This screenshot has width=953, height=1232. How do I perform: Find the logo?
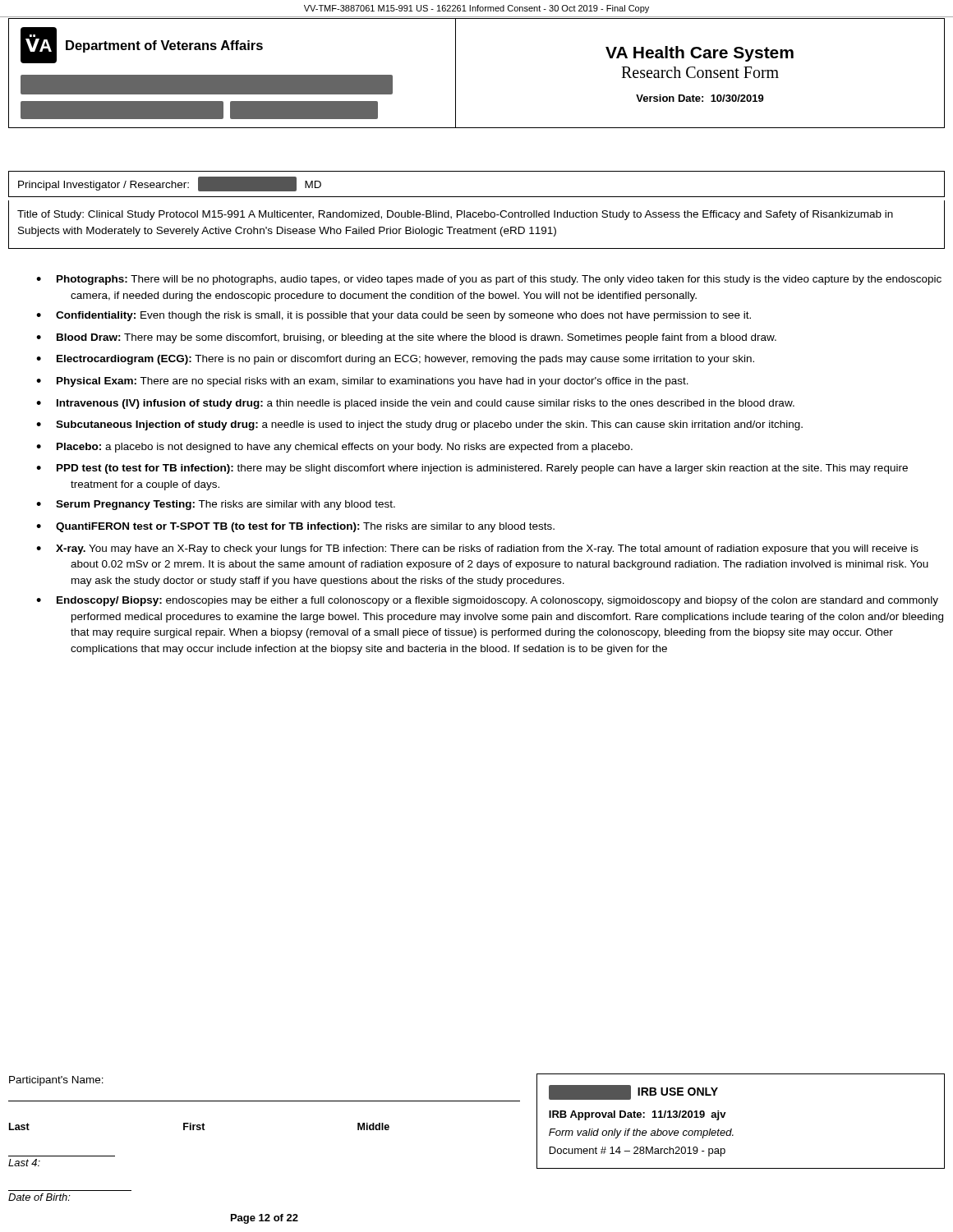[x=233, y=73]
